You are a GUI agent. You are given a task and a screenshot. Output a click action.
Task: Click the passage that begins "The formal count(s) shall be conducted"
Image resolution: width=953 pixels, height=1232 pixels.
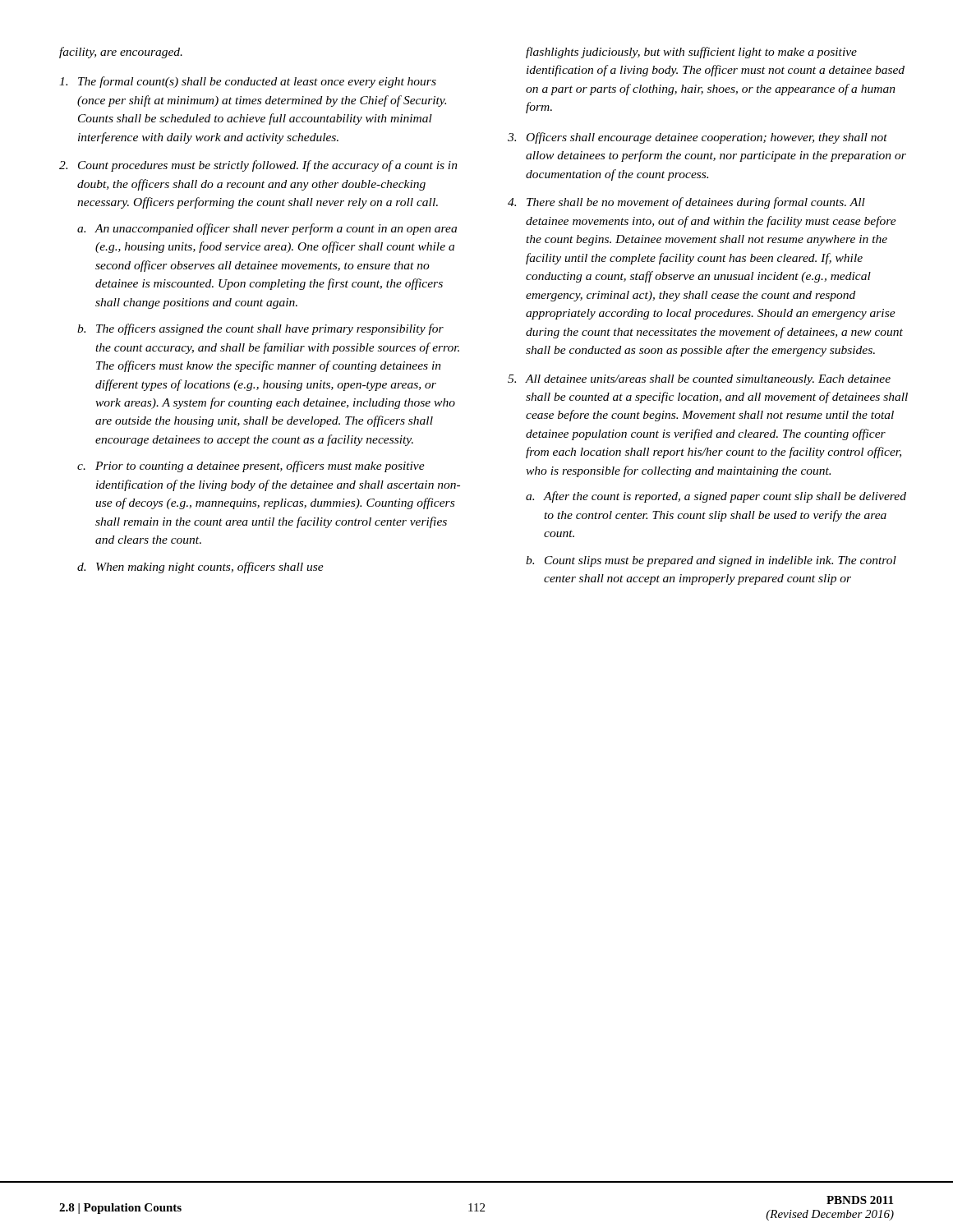(260, 110)
